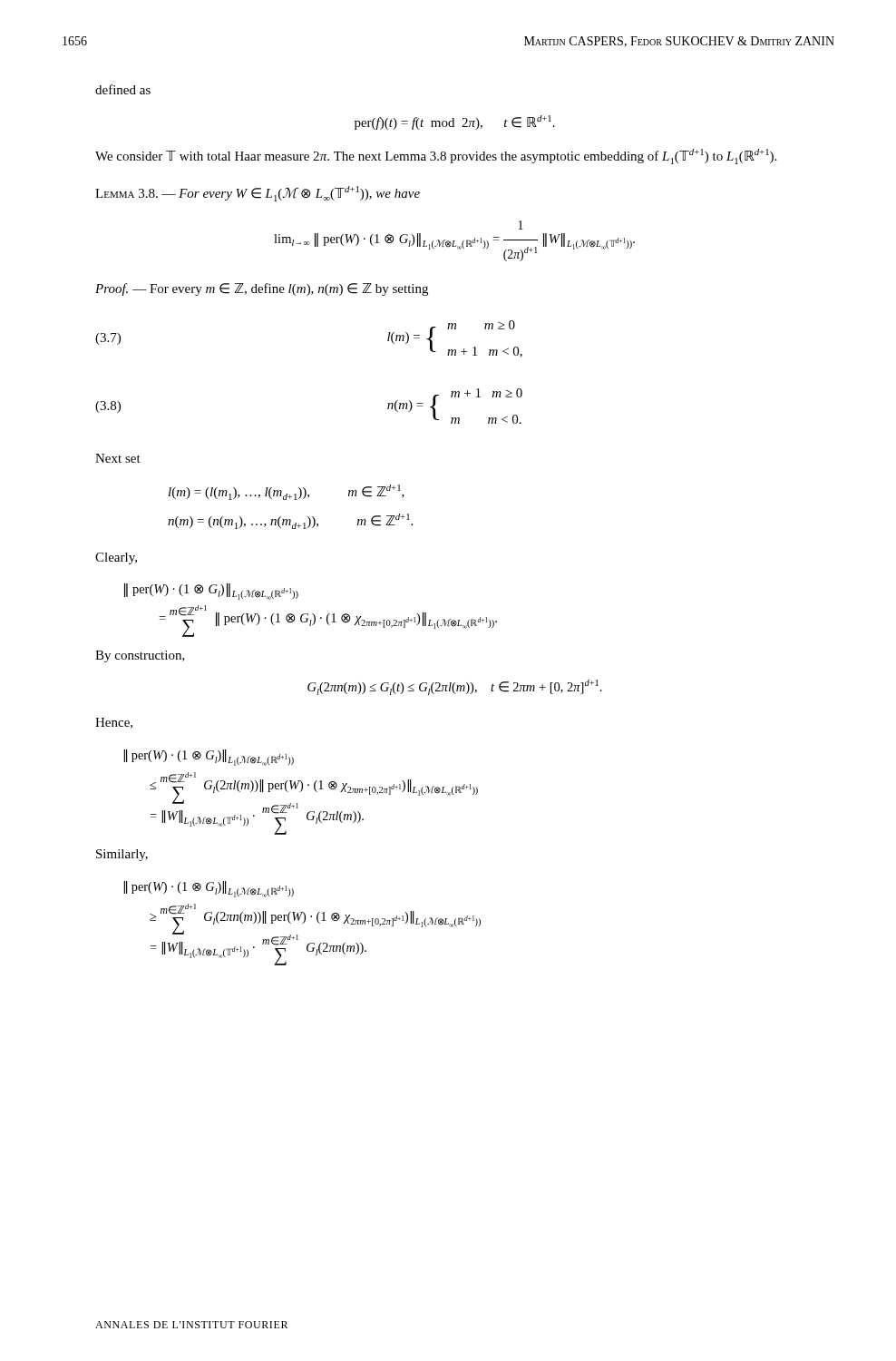Screen dimensions: 1361x896
Task: Find the formula with the text "(3.8) n(m) = { m +"
Action: [x=455, y=406]
